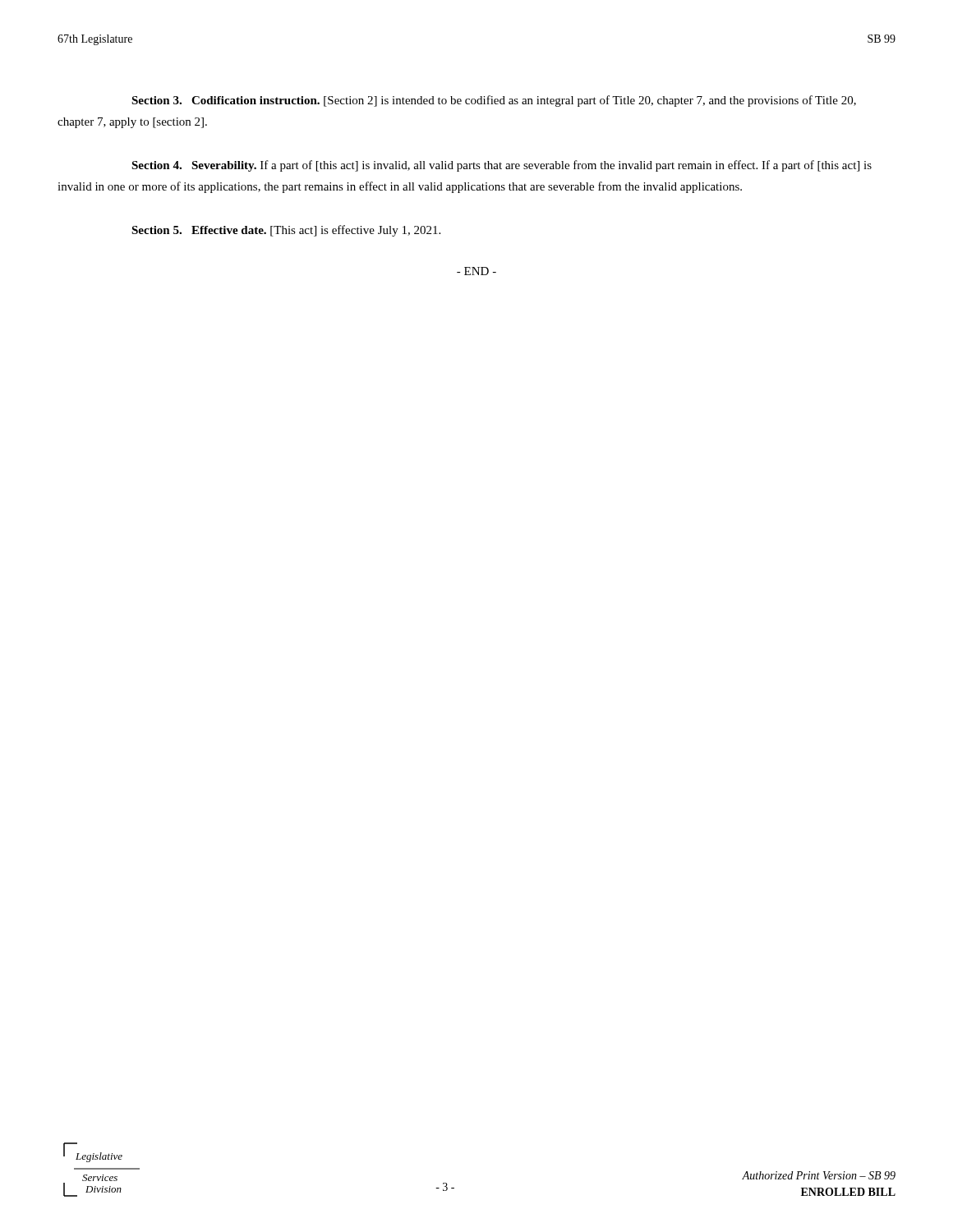Select the text block that says "Section 5. Effective date."
Viewport: 953px width, 1232px height.
click(x=286, y=231)
